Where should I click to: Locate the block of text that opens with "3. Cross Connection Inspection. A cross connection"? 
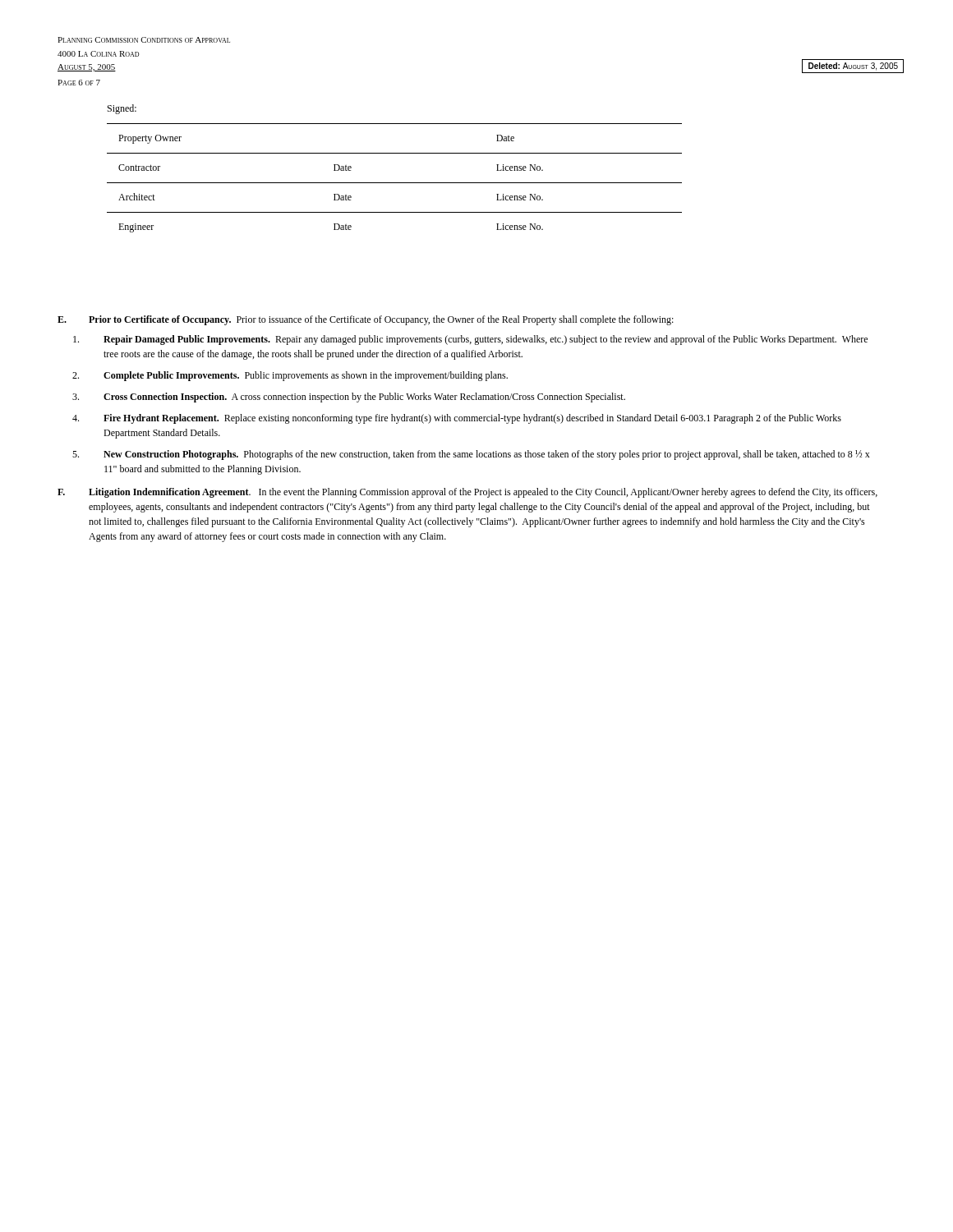(x=468, y=397)
